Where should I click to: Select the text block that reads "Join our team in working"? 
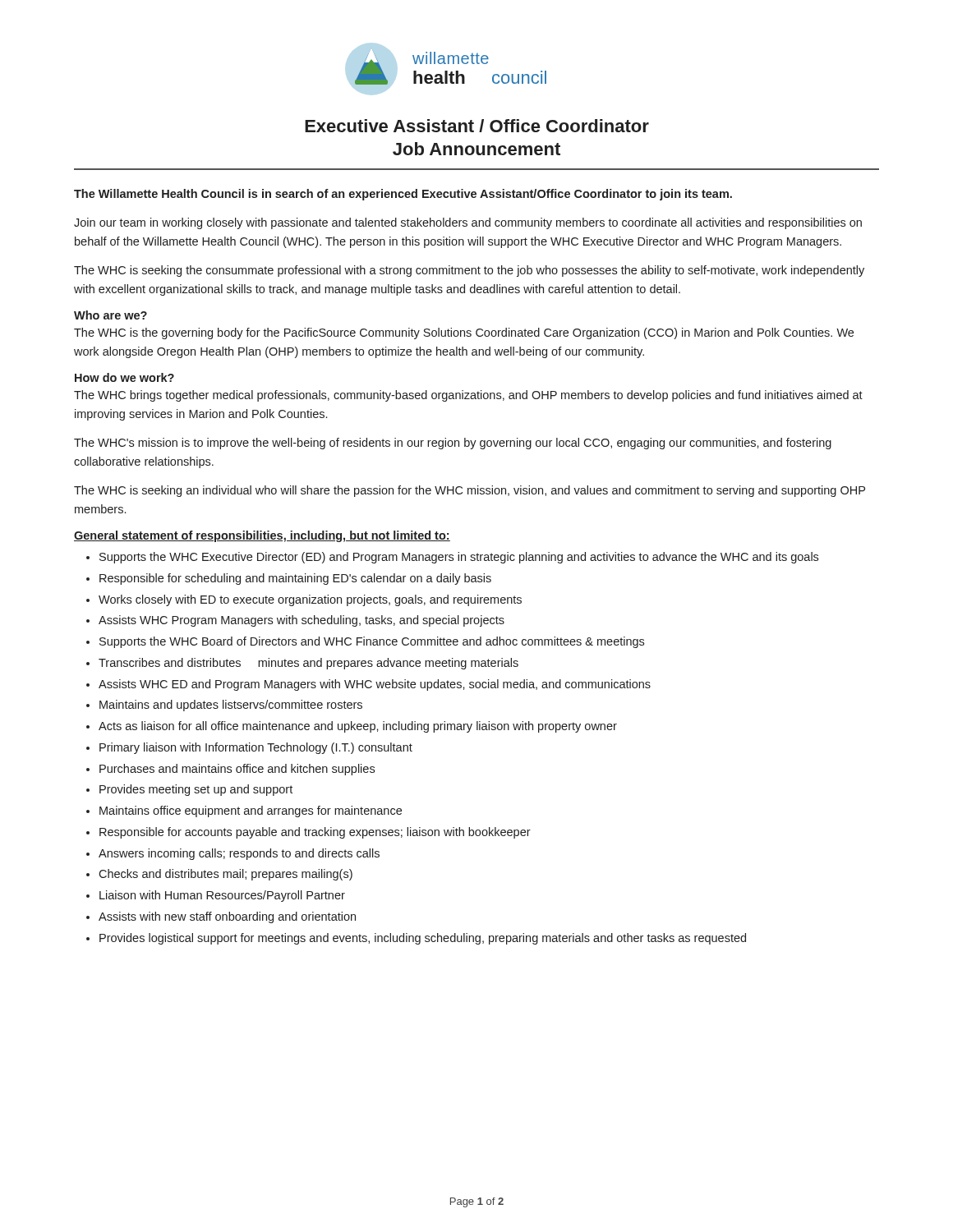(468, 232)
